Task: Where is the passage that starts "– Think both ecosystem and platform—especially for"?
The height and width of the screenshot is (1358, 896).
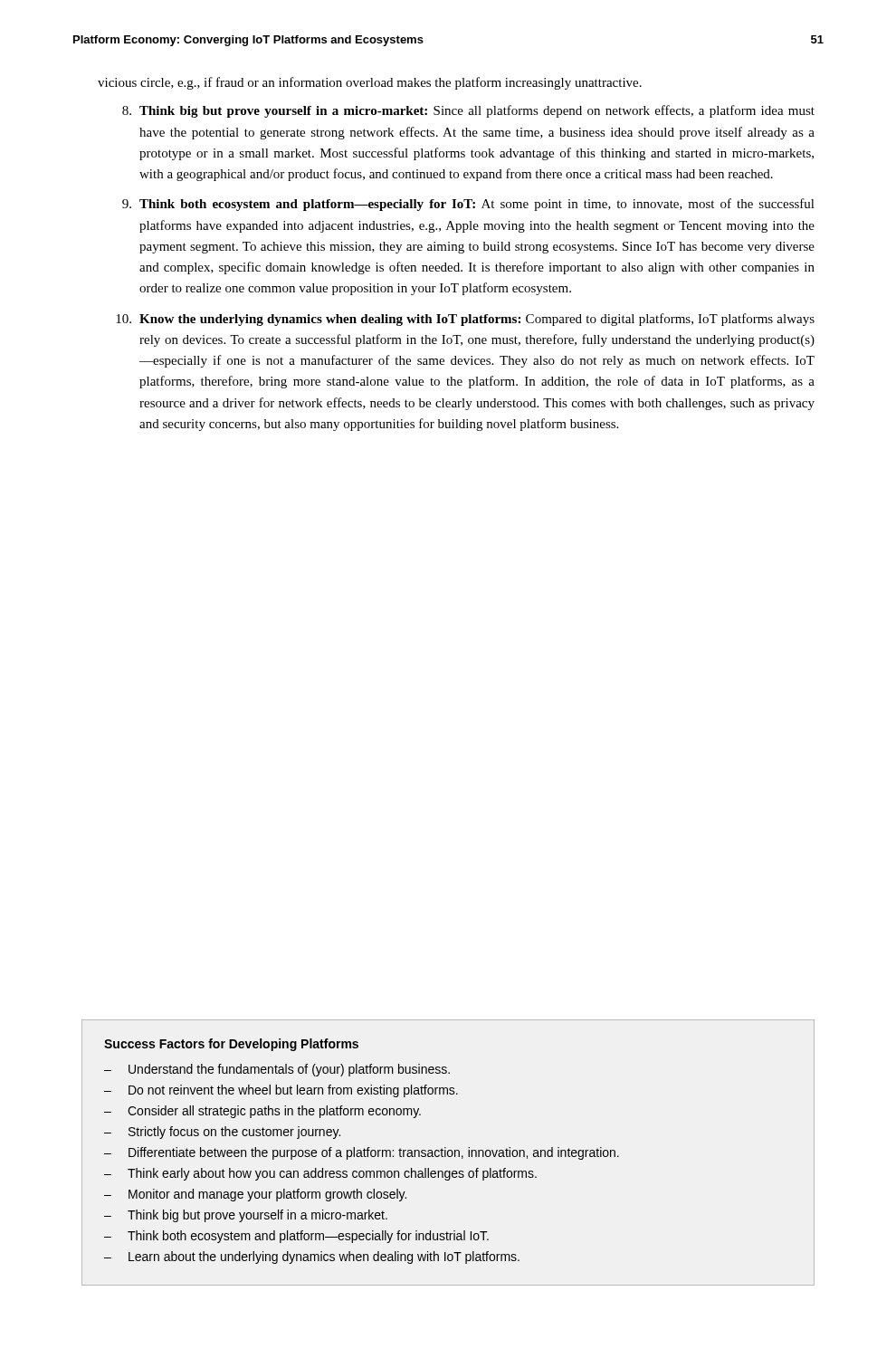Action: pos(448,1236)
